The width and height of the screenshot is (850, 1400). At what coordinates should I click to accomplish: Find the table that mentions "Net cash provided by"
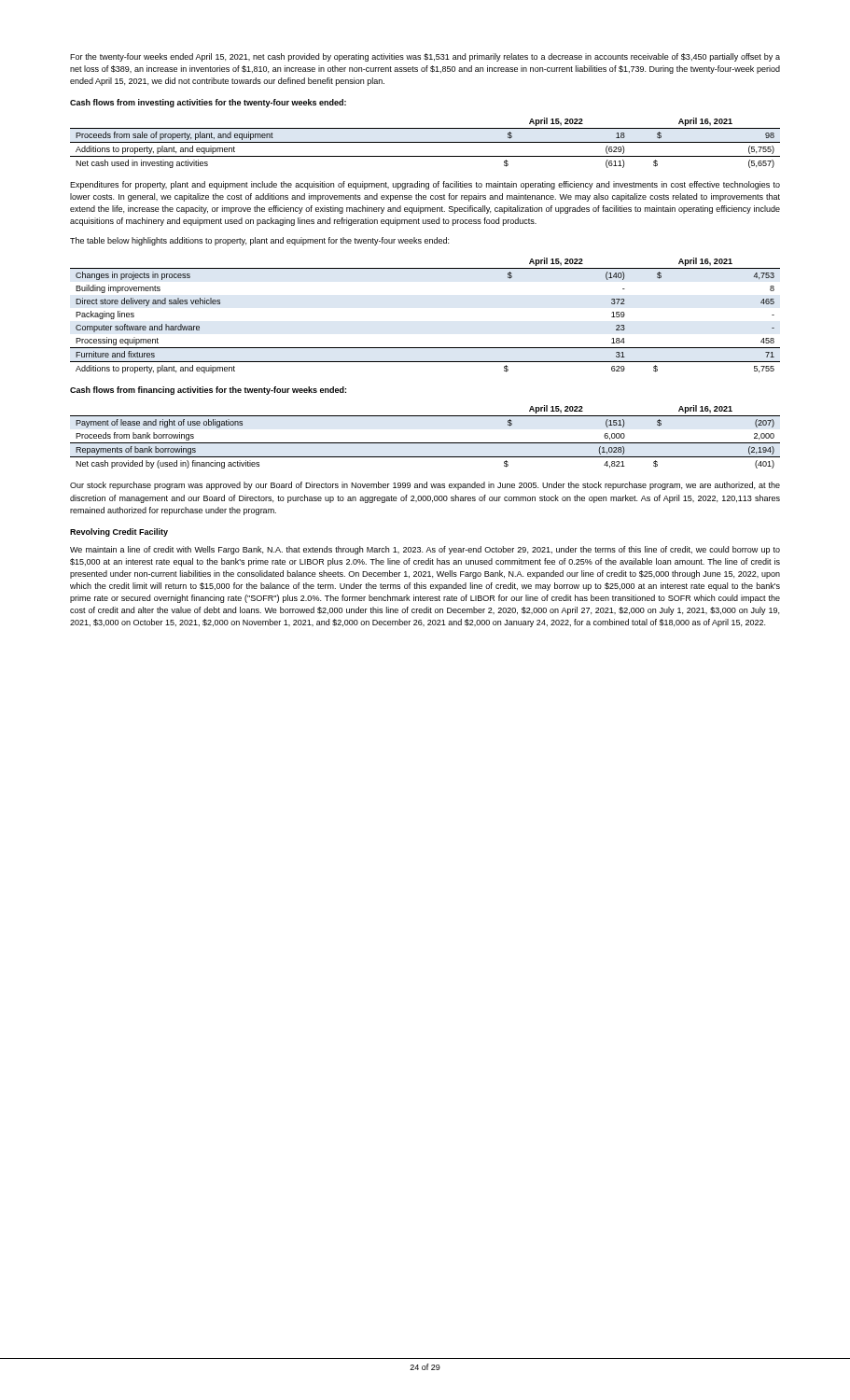point(425,437)
